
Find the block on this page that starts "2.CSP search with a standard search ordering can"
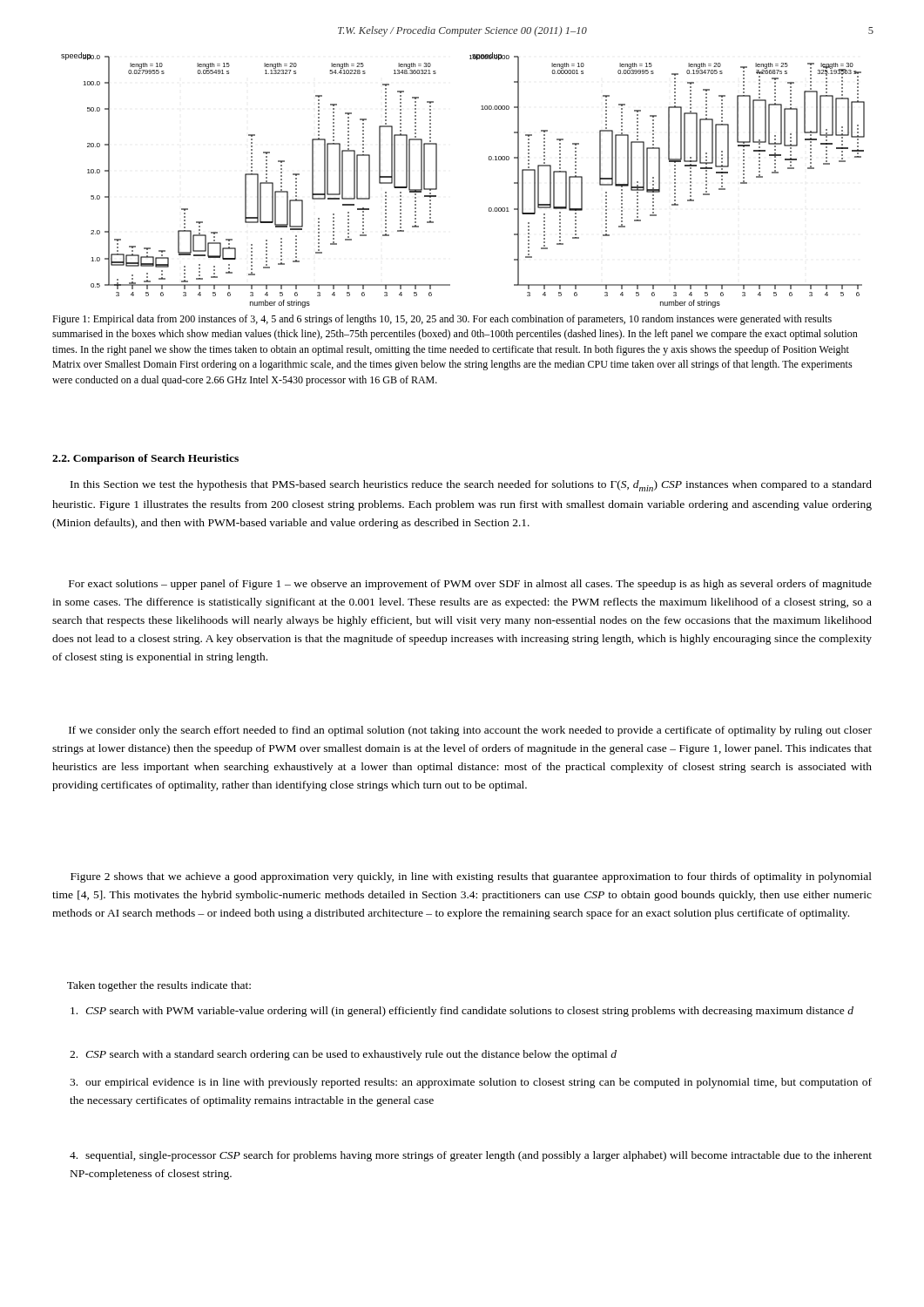[x=343, y=1055]
